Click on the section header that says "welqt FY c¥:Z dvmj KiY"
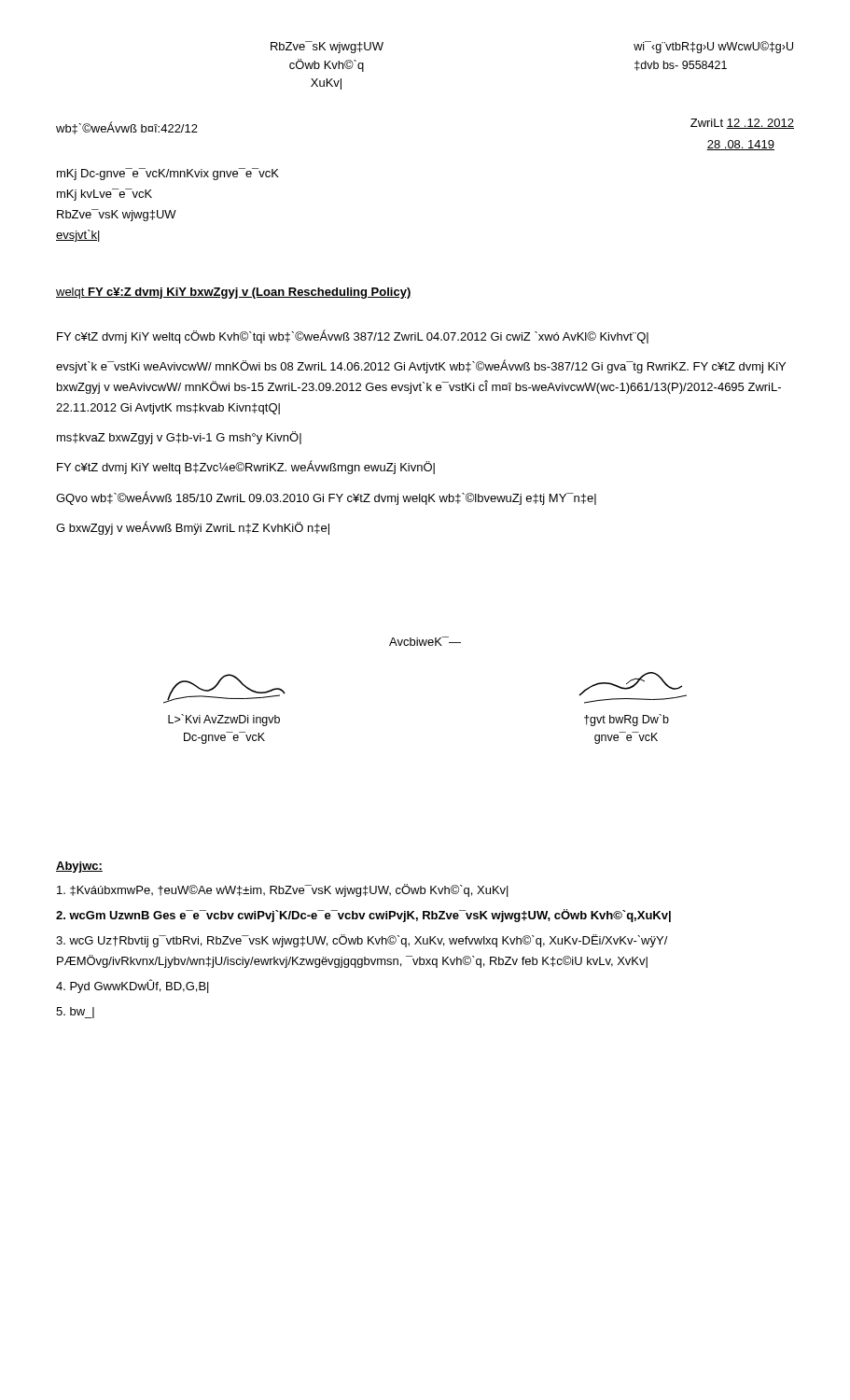This screenshot has height=1400, width=850. [233, 292]
